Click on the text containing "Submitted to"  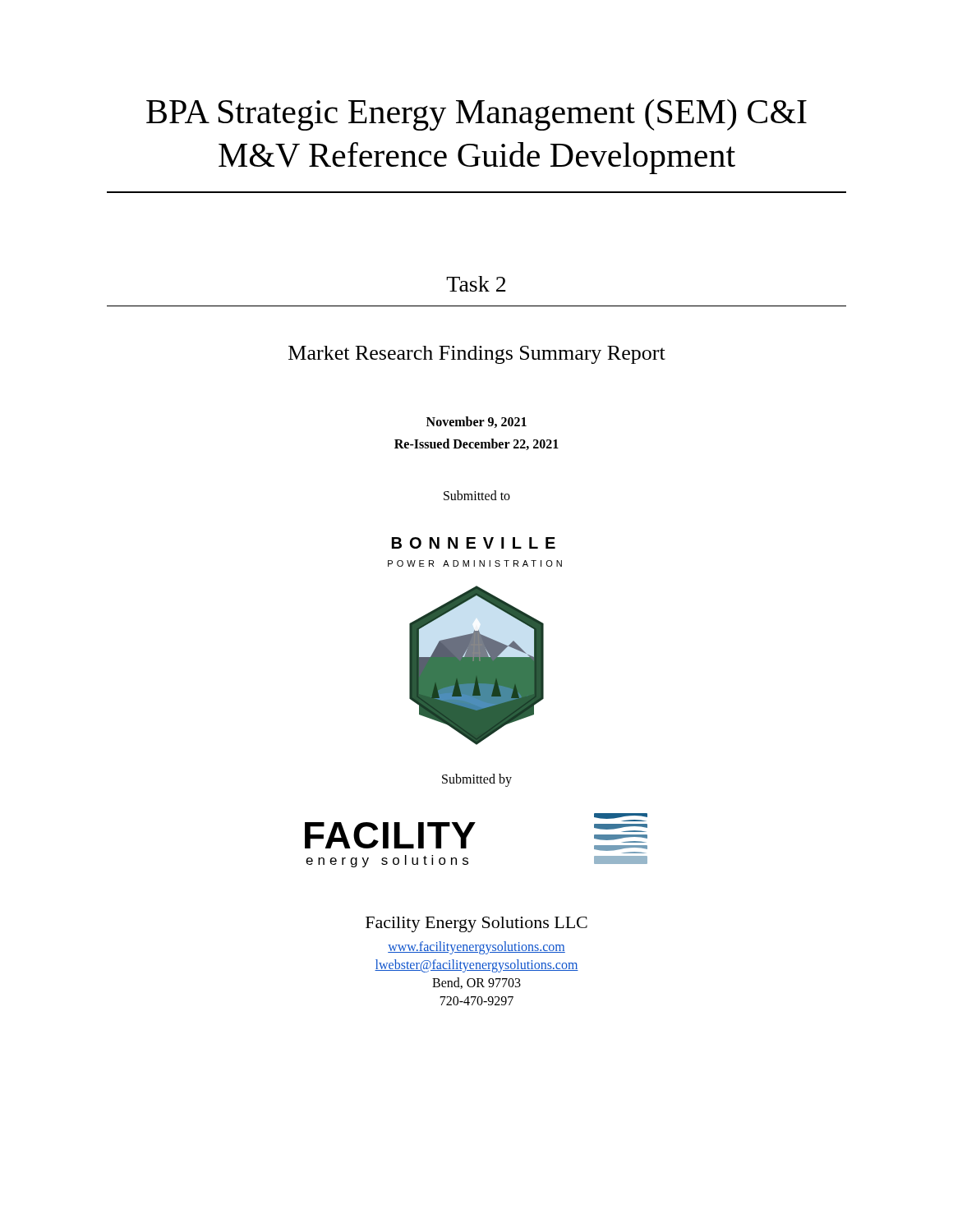[476, 496]
